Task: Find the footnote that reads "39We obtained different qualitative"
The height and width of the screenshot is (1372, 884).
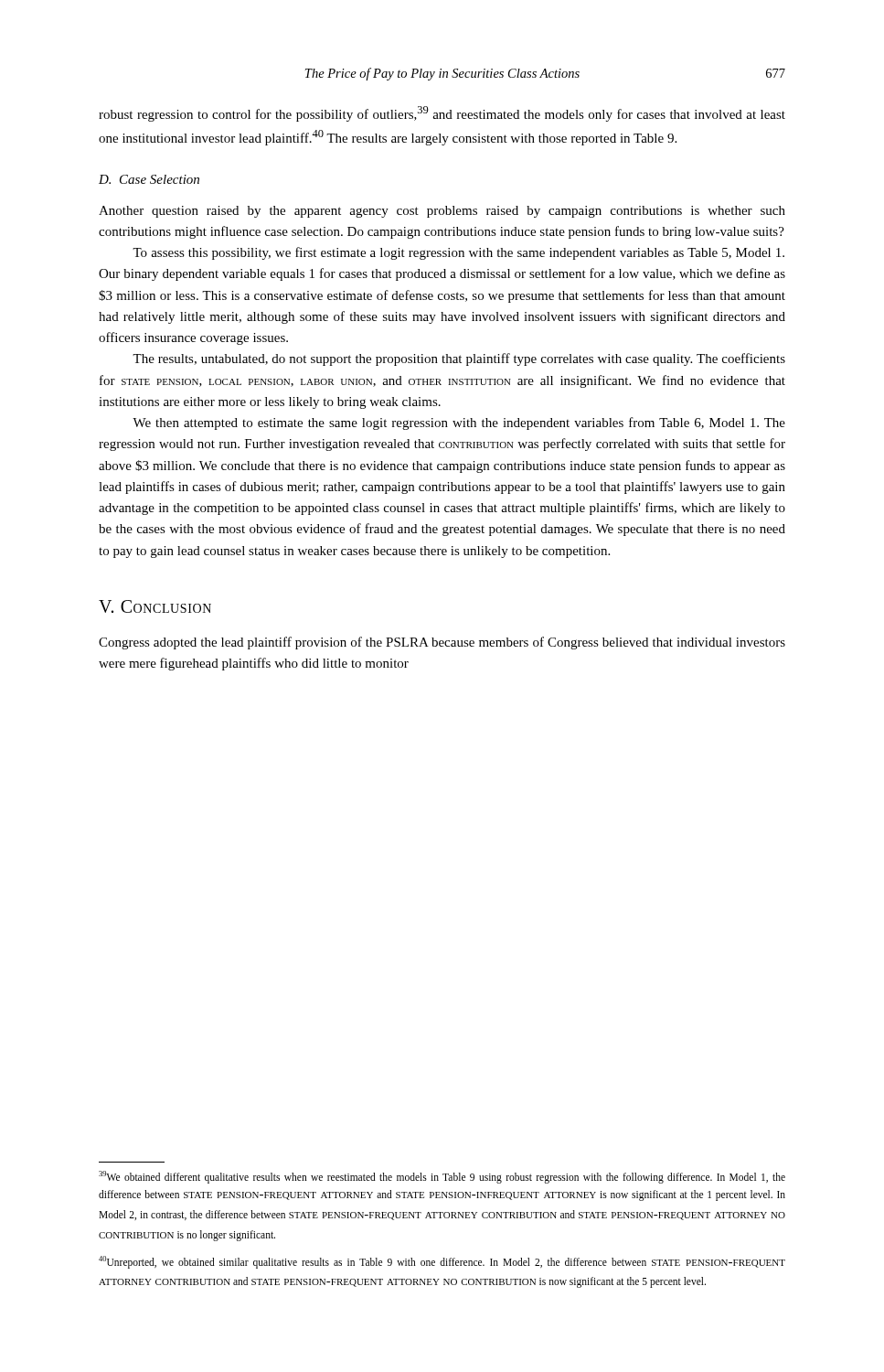Action: click(442, 1205)
